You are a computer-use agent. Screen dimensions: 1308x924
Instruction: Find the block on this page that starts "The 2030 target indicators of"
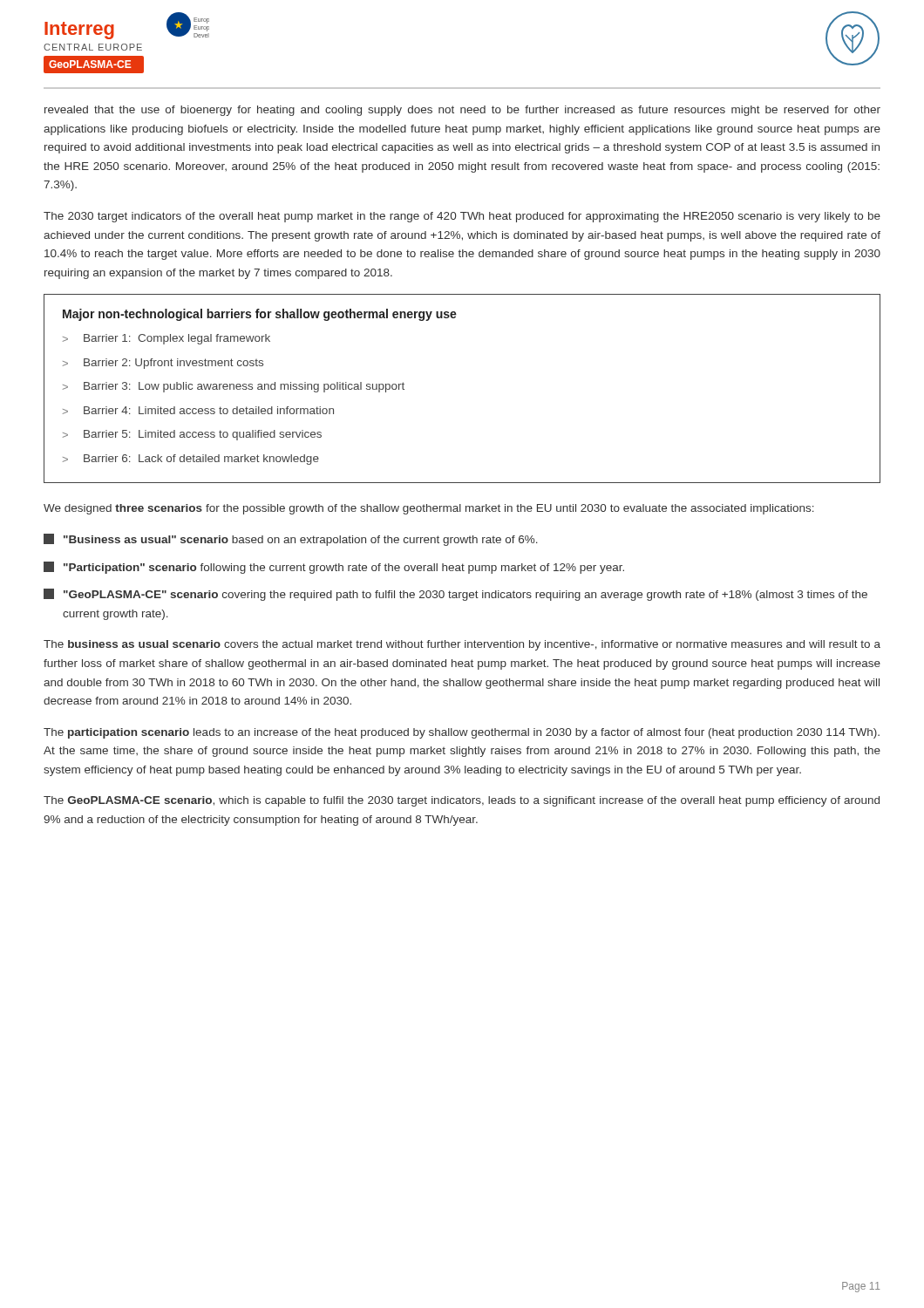462,244
